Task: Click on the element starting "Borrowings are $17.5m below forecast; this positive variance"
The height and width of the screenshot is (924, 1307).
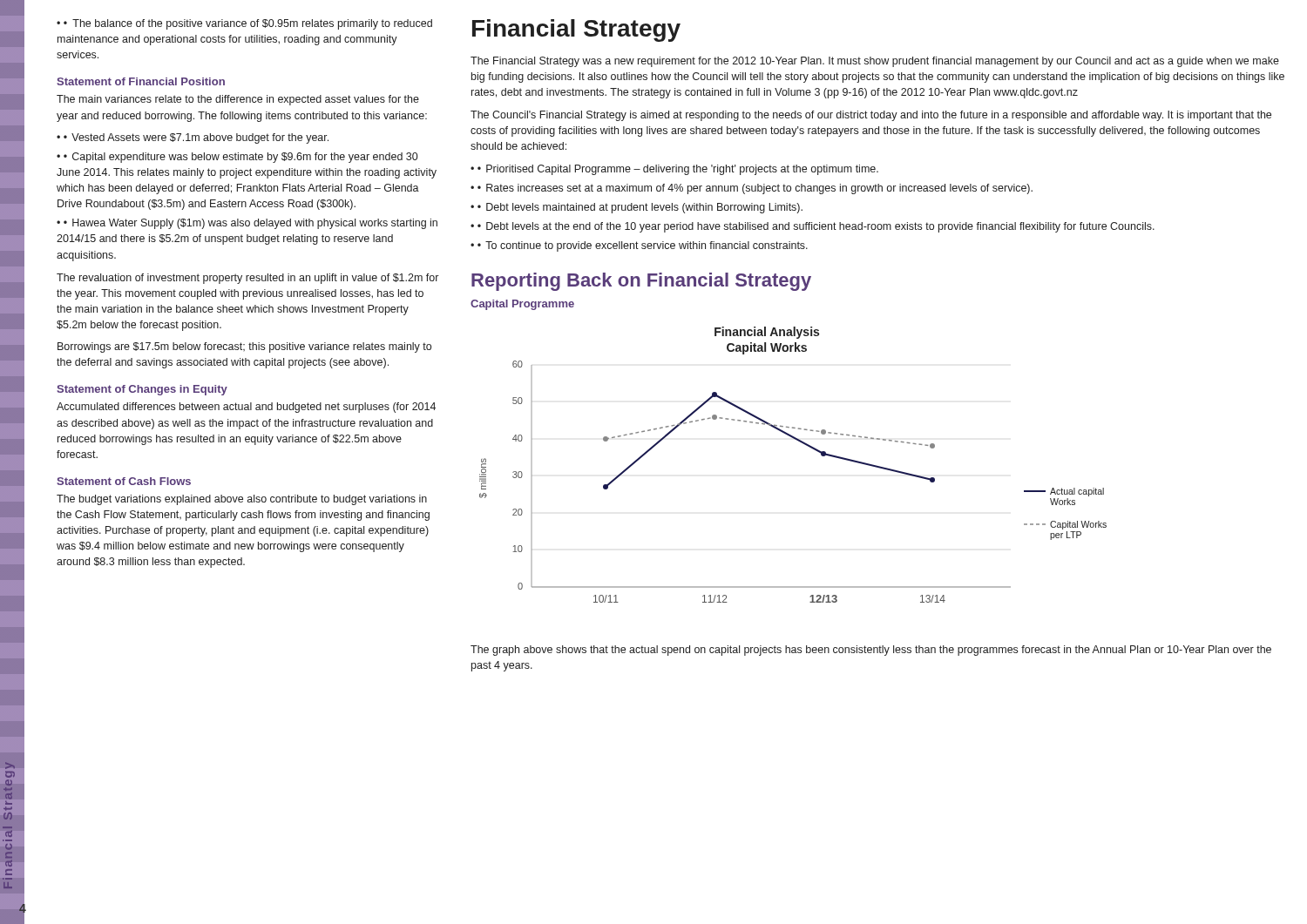Action: coord(244,355)
